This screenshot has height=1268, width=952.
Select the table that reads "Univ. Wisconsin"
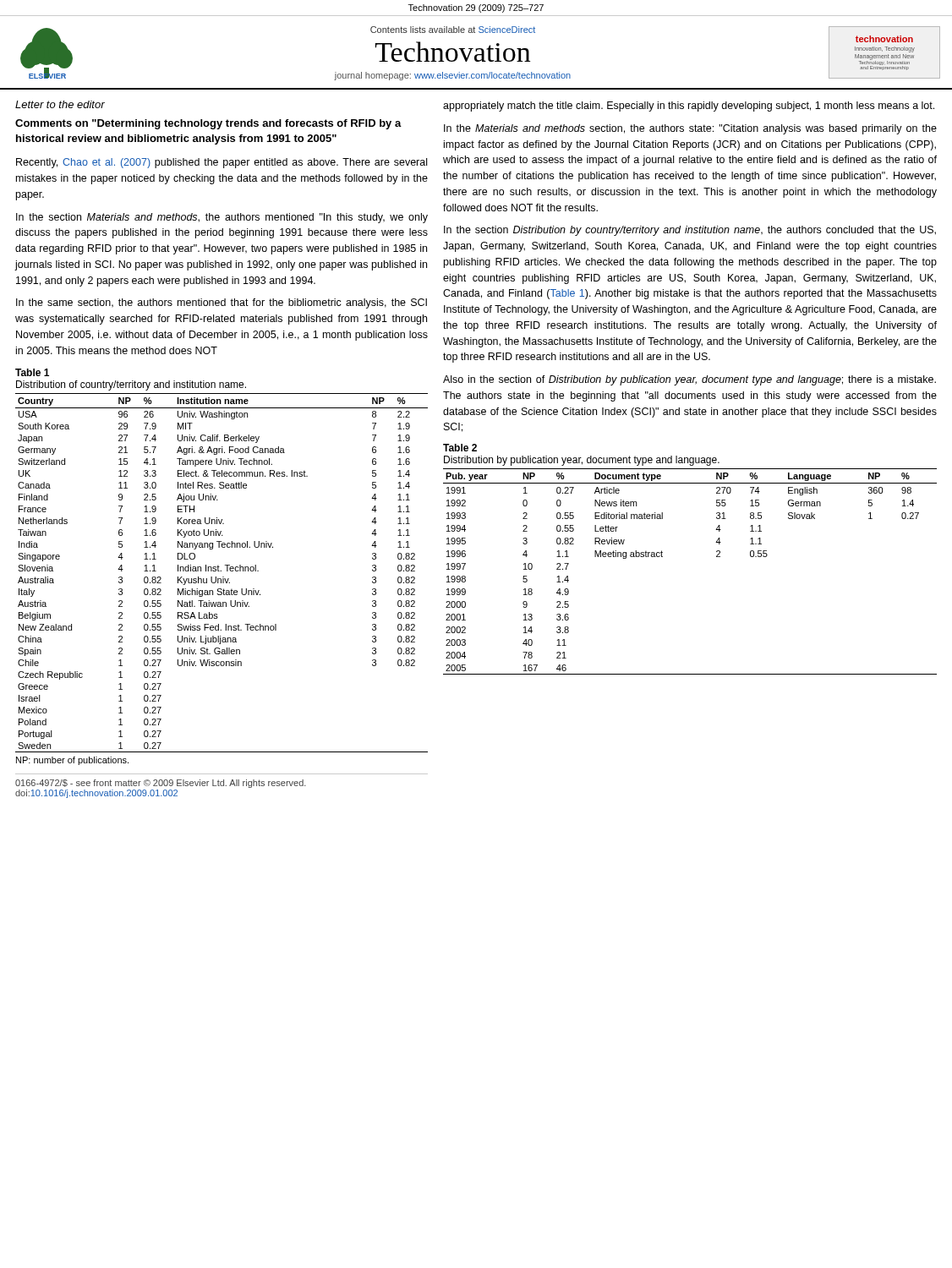(222, 573)
